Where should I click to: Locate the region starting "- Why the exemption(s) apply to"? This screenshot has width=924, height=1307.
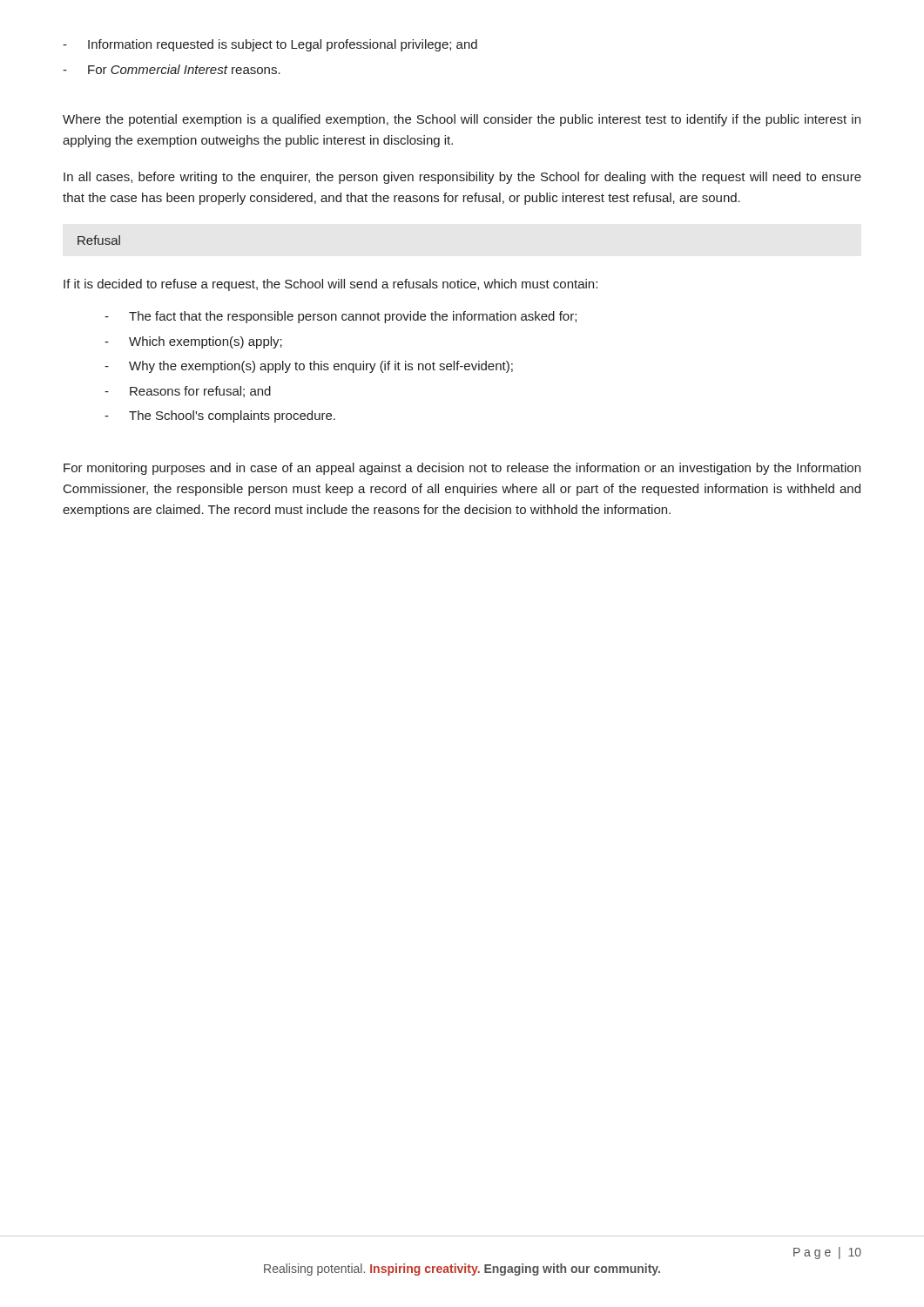(x=483, y=366)
